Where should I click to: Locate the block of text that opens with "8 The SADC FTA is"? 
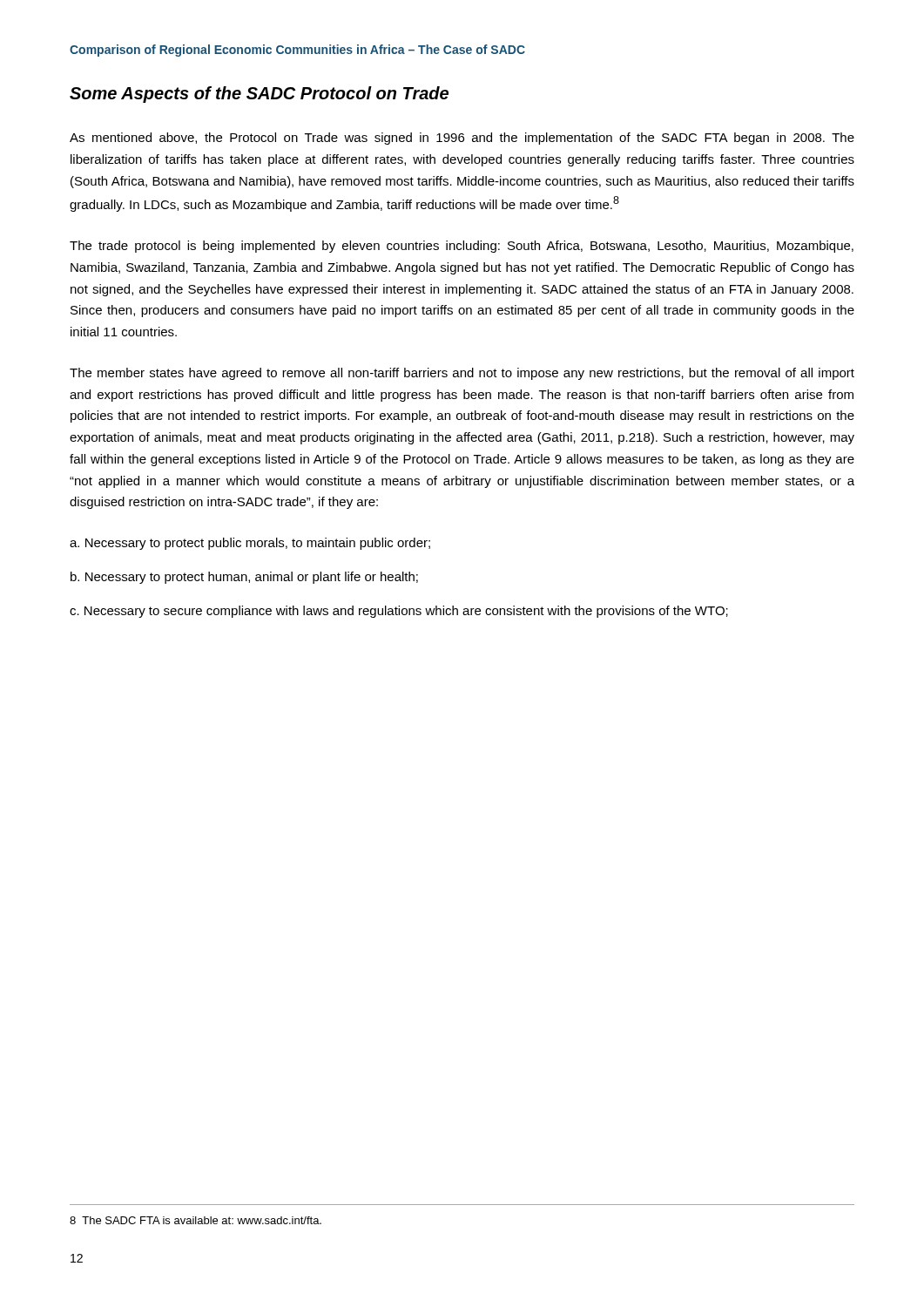(196, 1220)
